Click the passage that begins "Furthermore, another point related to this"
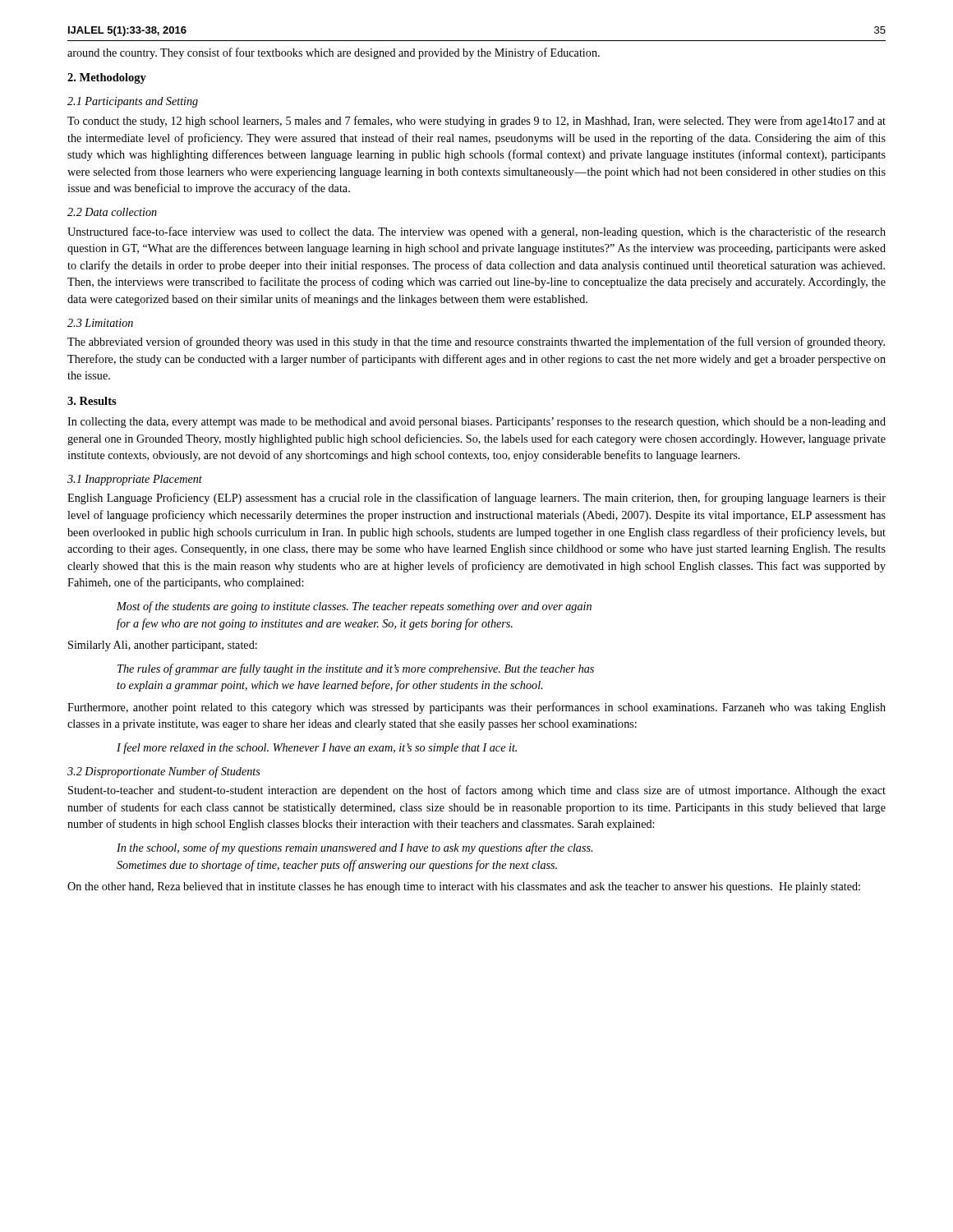This screenshot has height=1232, width=953. tap(476, 716)
